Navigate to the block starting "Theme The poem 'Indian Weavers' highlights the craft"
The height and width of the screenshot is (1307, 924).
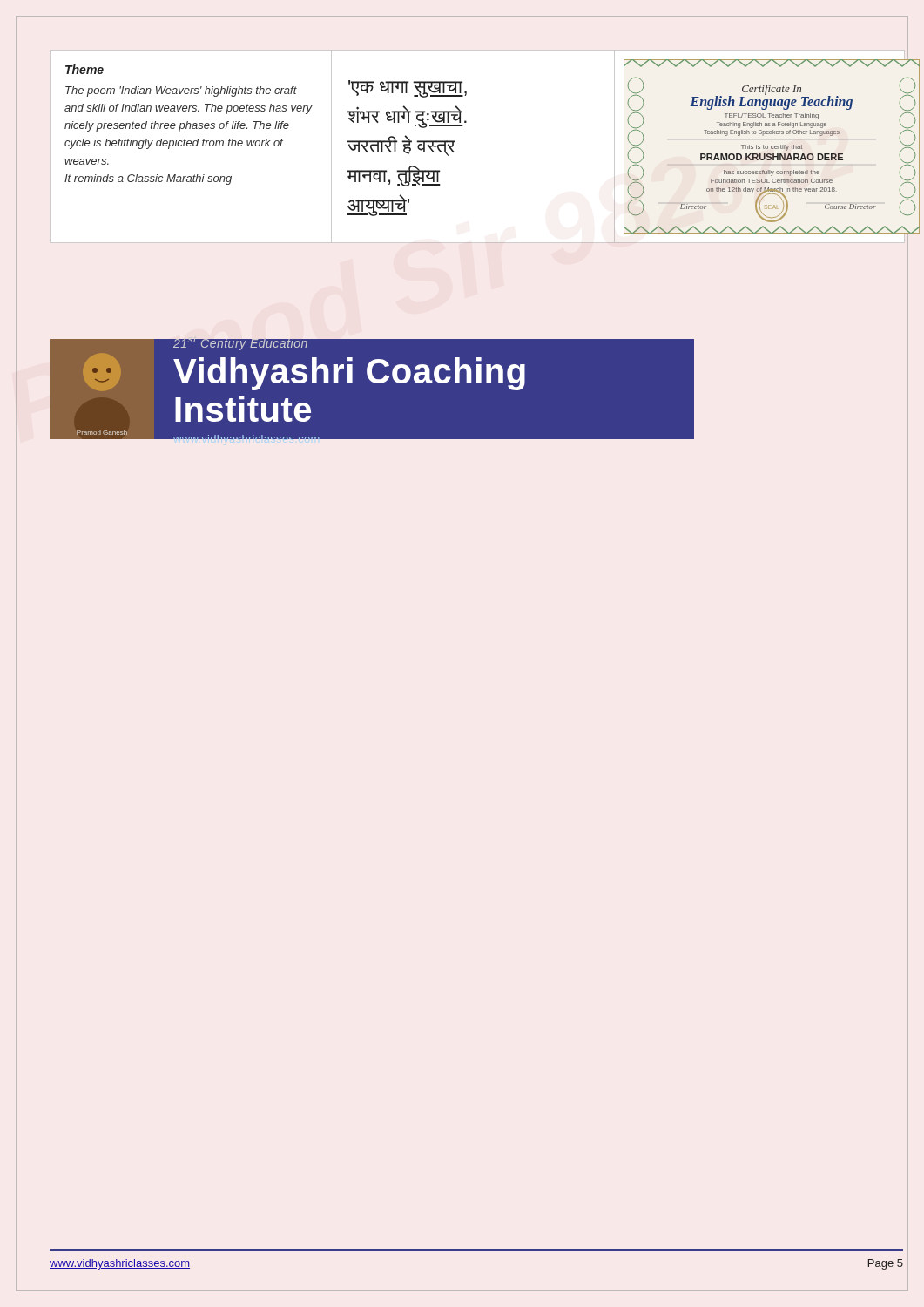click(191, 125)
